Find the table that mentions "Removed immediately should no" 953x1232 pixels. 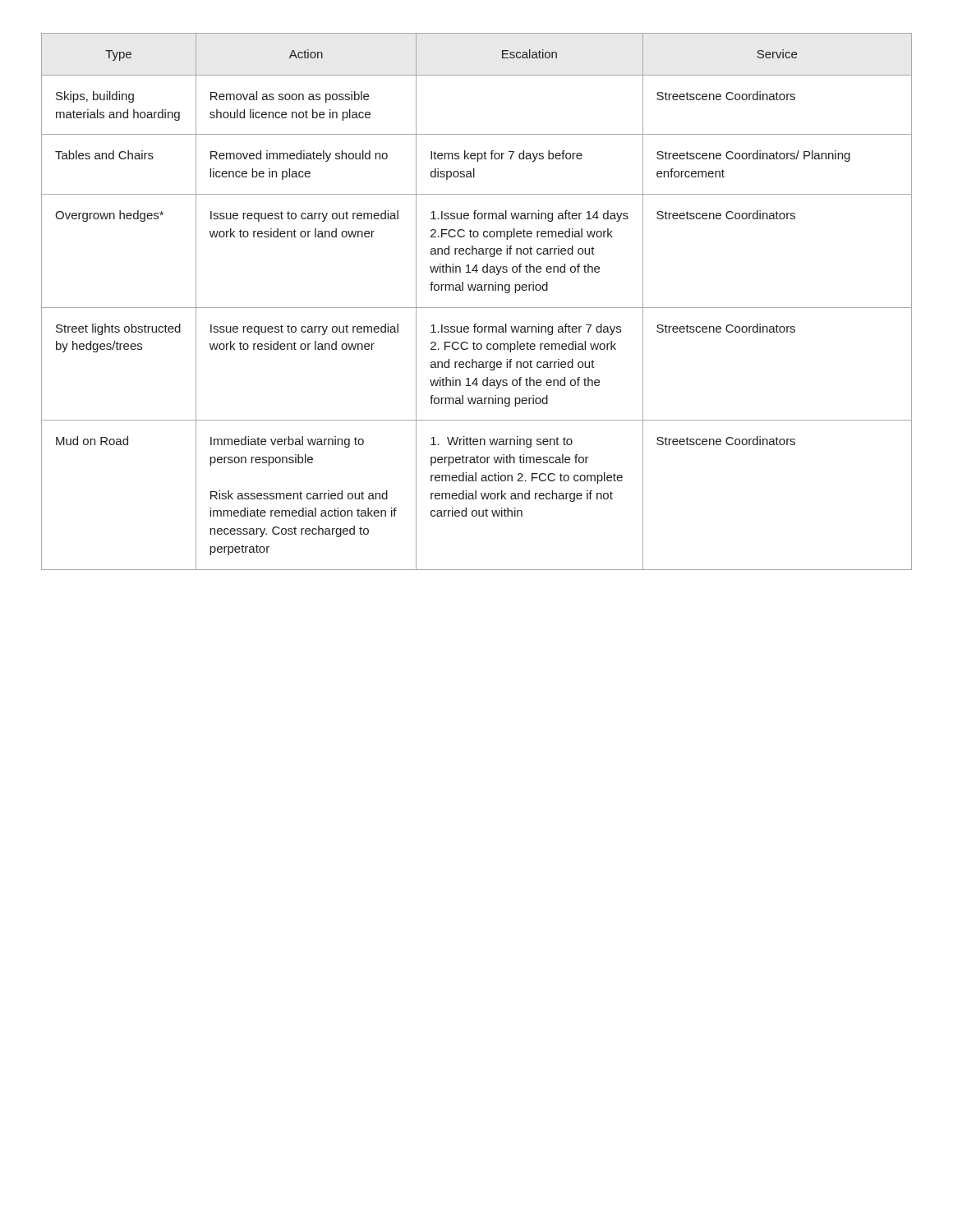click(476, 301)
